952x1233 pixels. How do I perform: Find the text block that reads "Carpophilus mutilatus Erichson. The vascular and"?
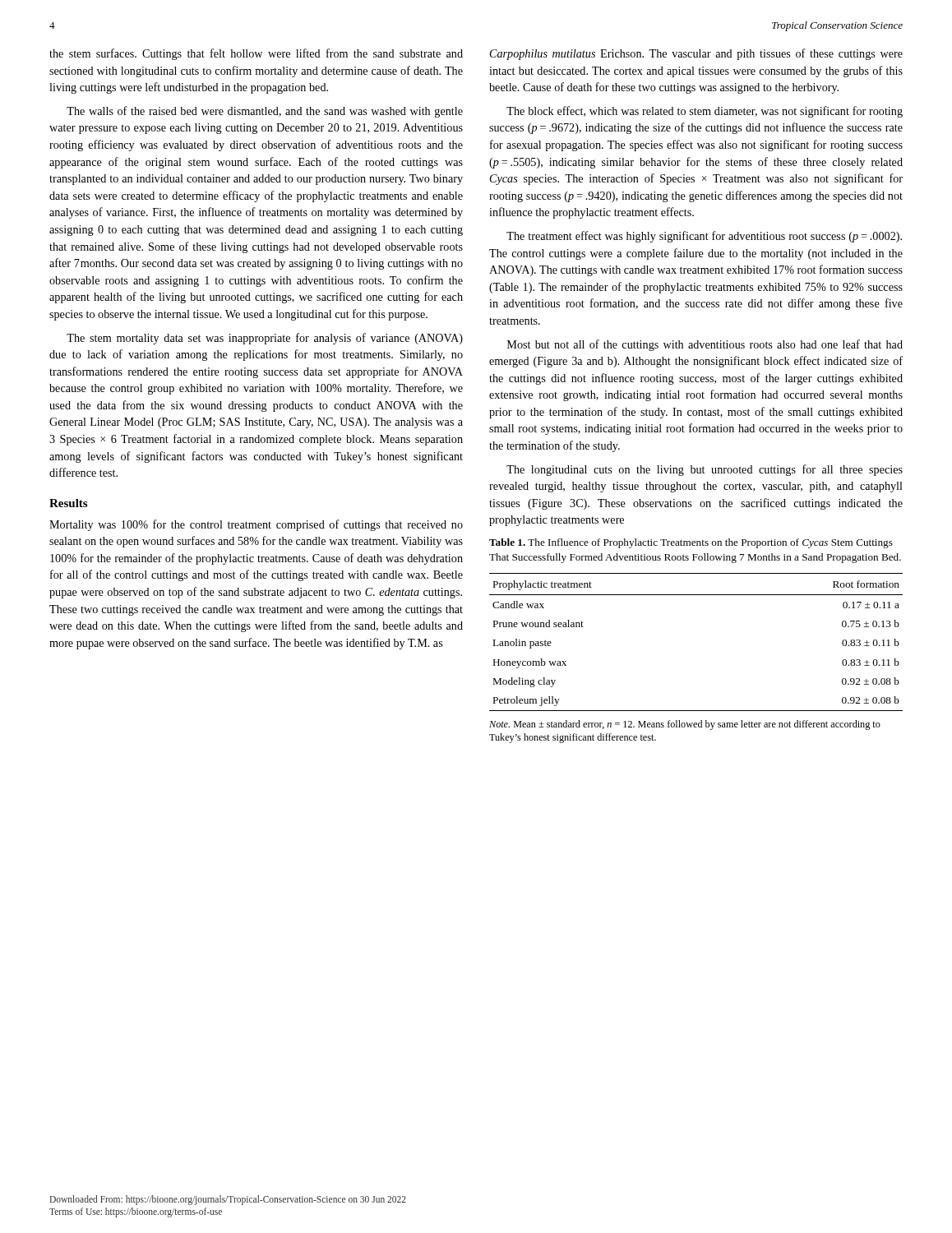pyautogui.click(x=696, y=287)
